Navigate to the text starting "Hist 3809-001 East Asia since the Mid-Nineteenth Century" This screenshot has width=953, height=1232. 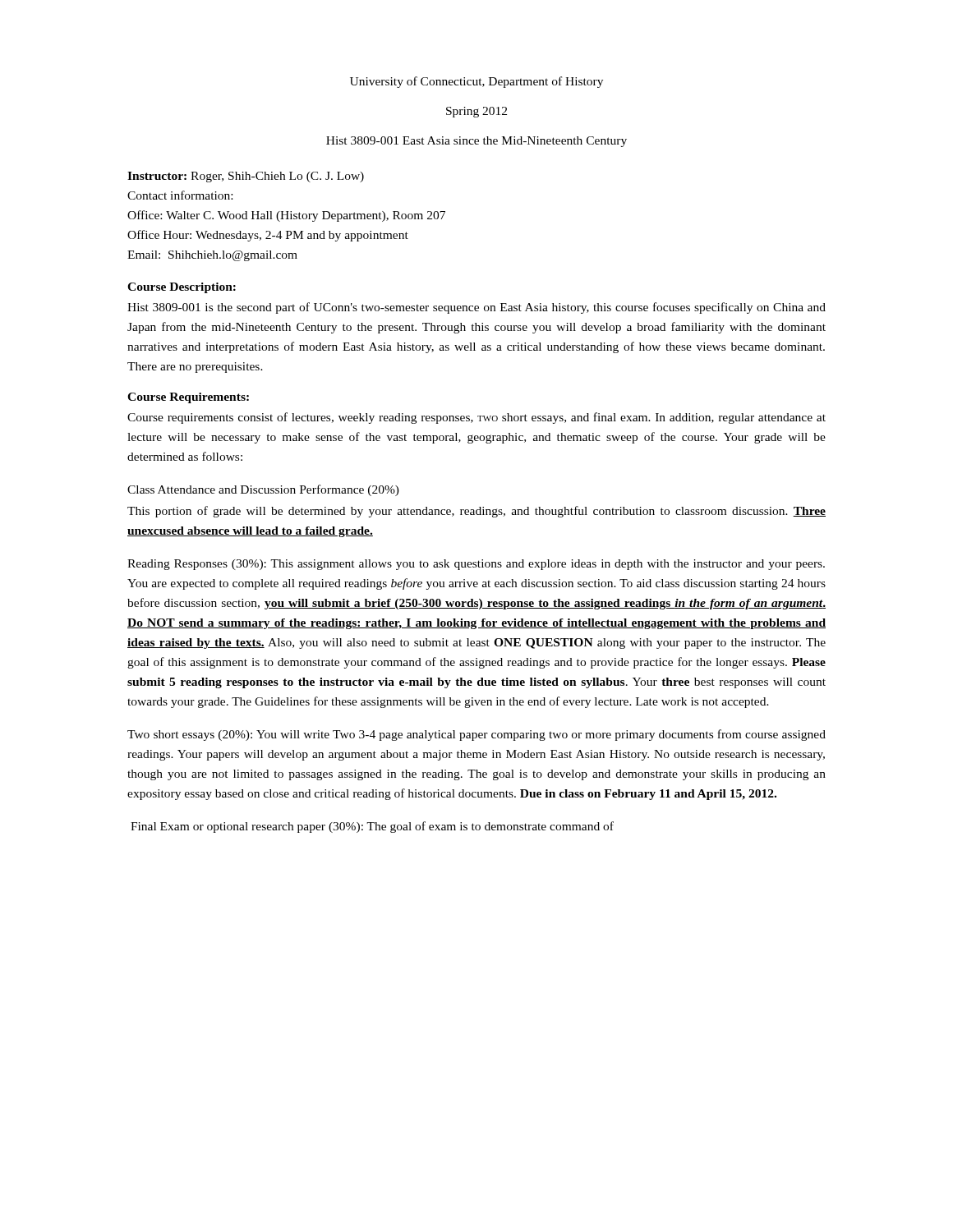pos(476,140)
